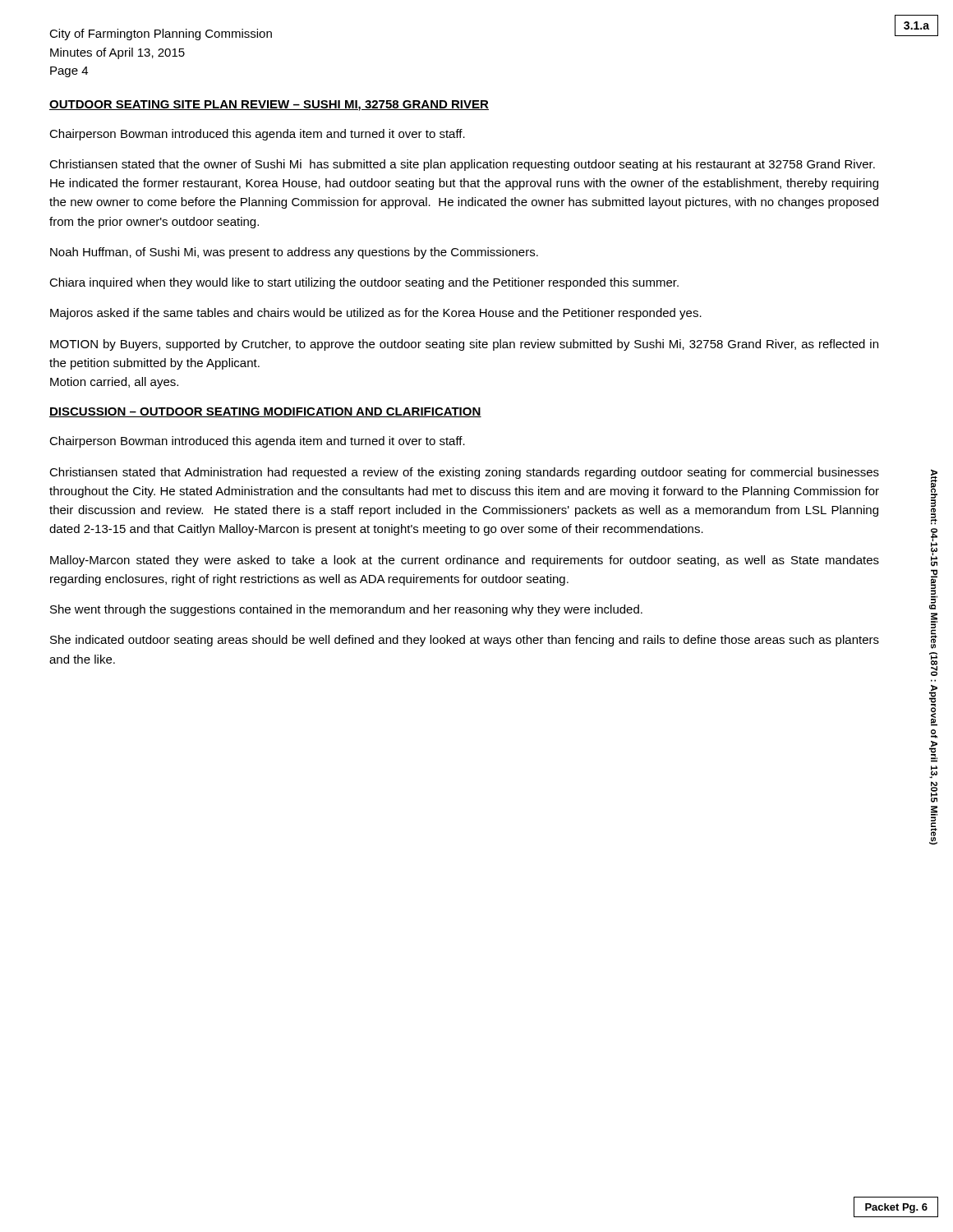Select the text block that says "She went through the suggestions contained in"
The height and width of the screenshot is (1232, 953).
pyautogui.click(x=346, y=609)
